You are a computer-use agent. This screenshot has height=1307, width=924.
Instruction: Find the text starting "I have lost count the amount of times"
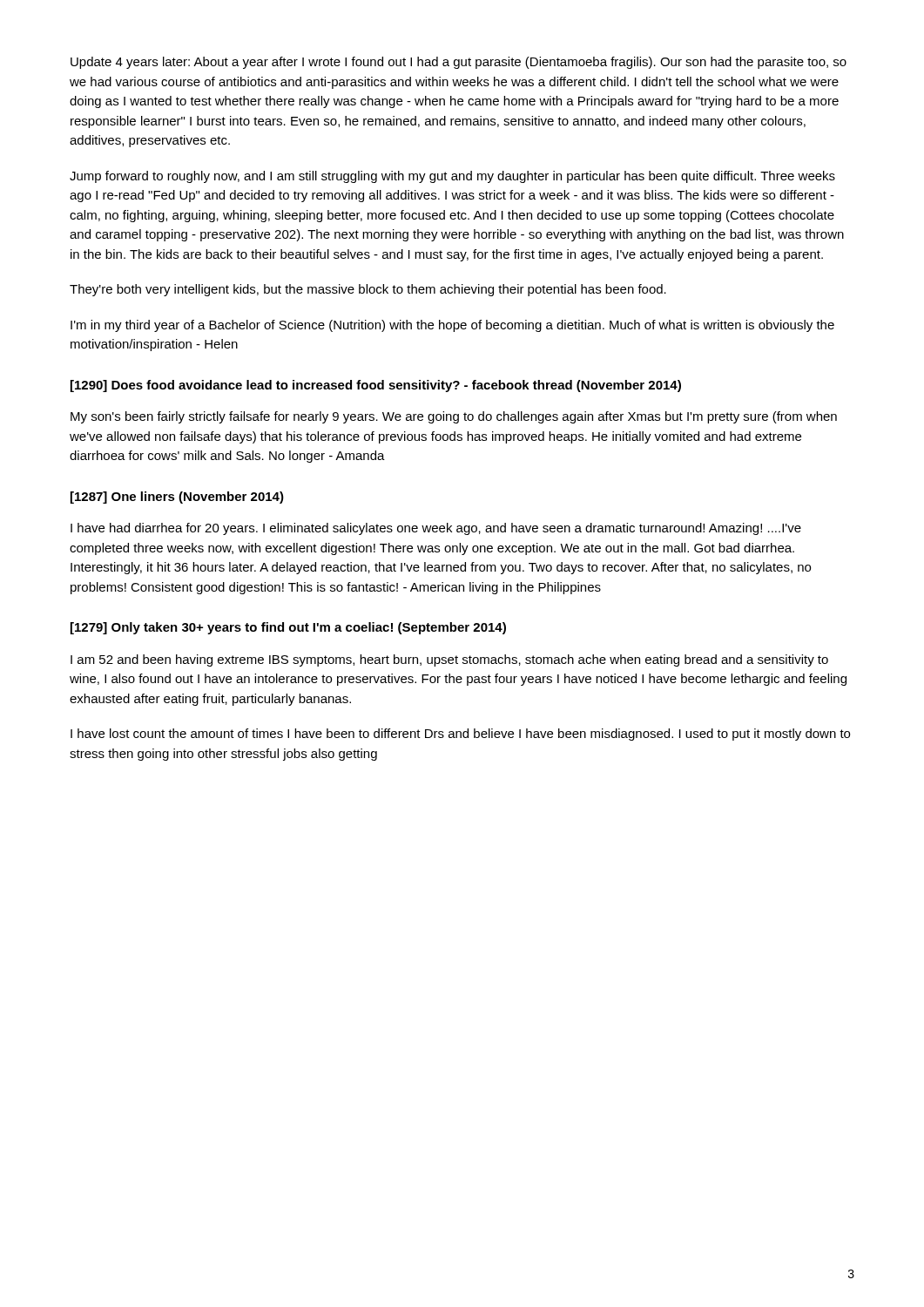tap(460, 743)
